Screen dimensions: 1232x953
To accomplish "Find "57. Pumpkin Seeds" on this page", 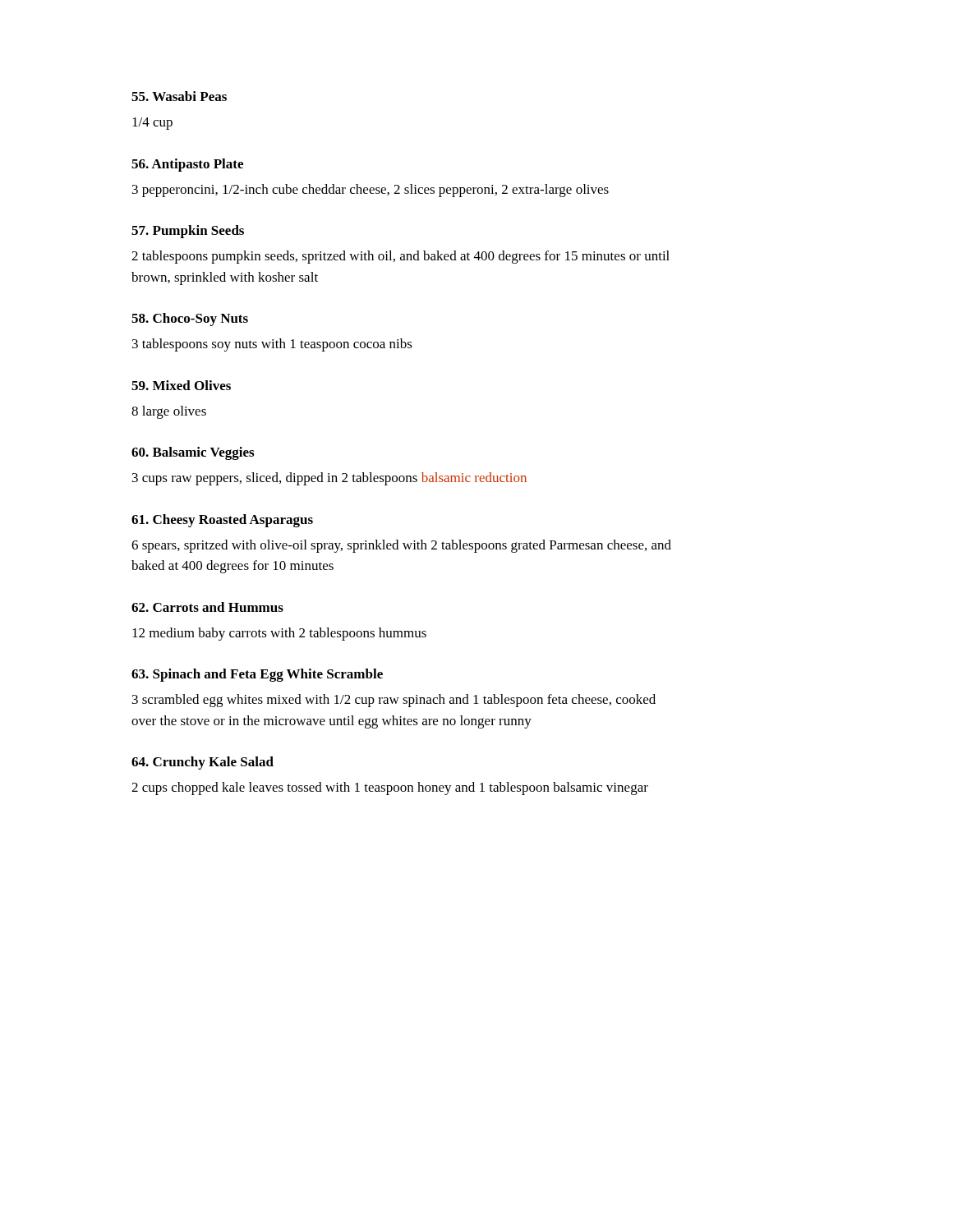I will click(x=188, y=230).
